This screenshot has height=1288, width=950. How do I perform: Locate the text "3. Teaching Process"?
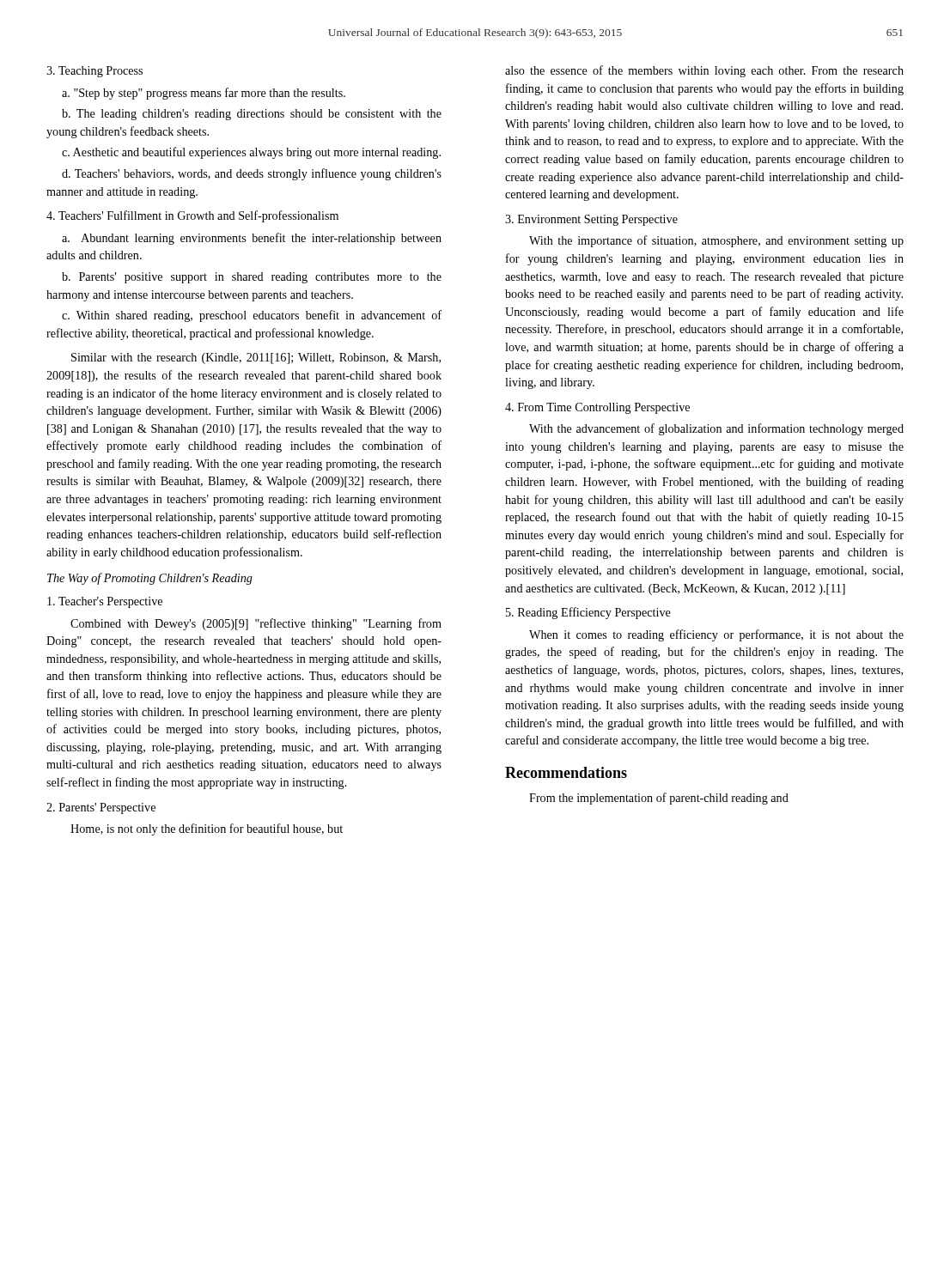coord(94,72)
